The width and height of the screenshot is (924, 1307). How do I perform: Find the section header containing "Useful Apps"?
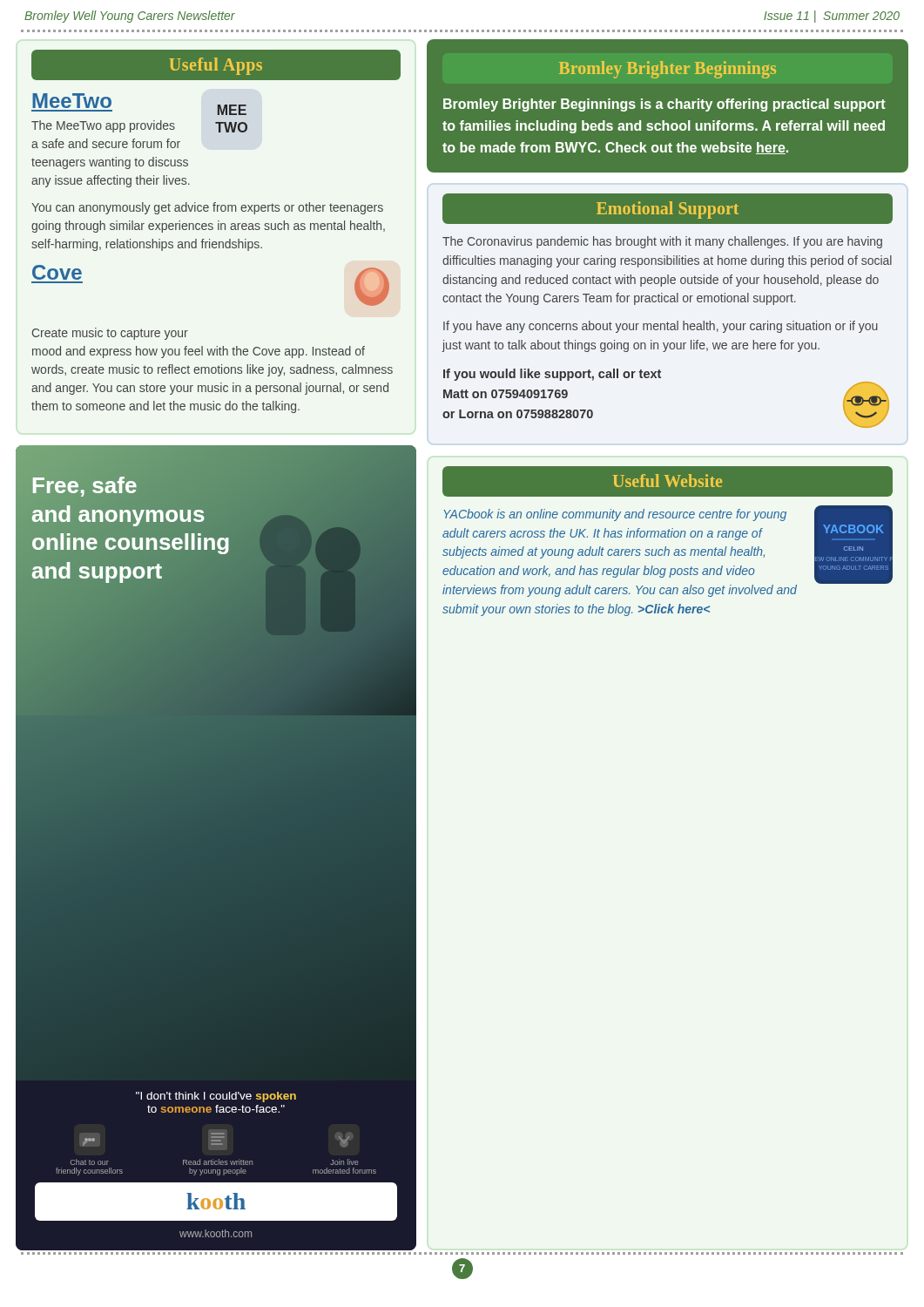(x=216, y=65)
